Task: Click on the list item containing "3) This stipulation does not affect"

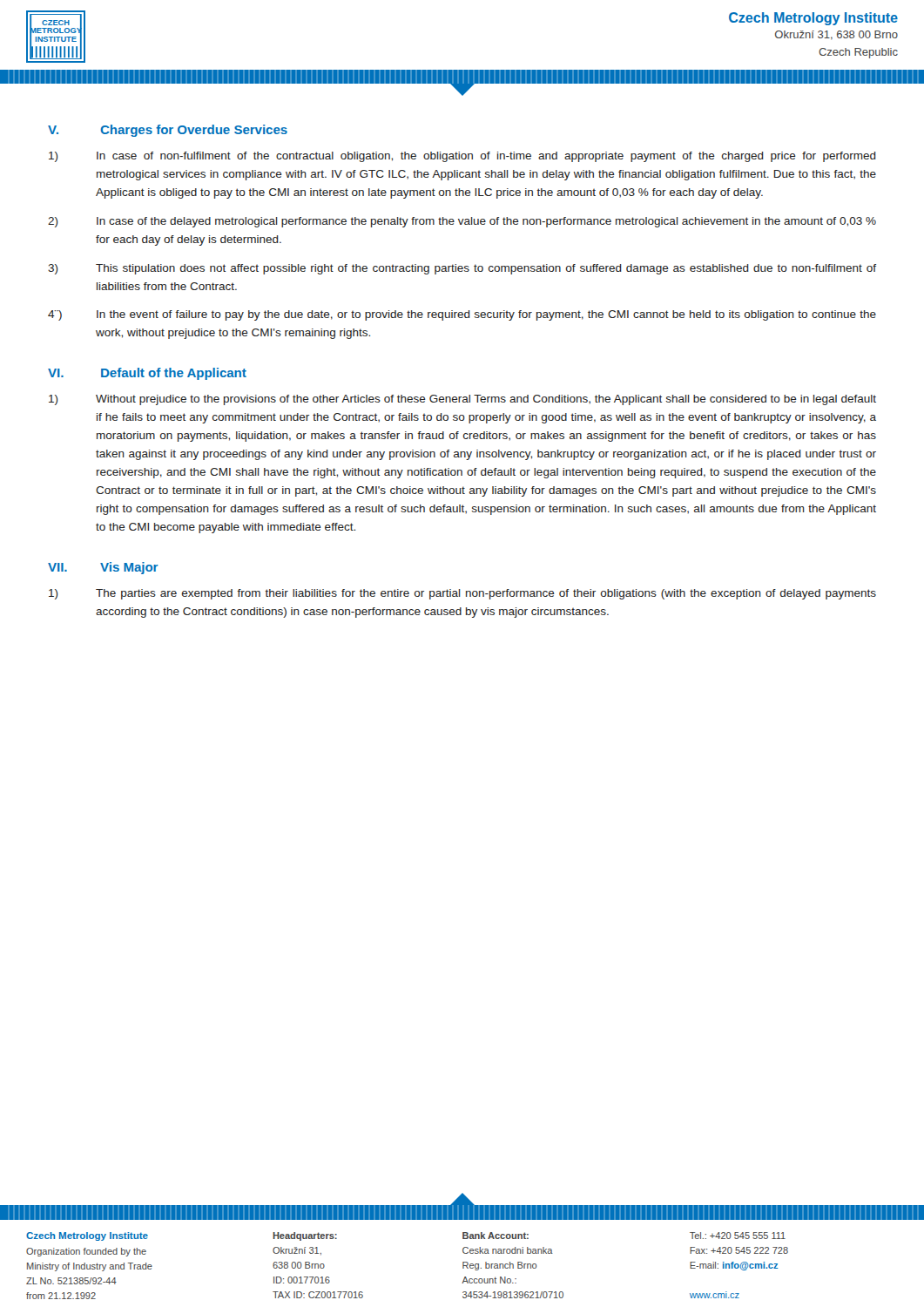Action: pos(462,278)
